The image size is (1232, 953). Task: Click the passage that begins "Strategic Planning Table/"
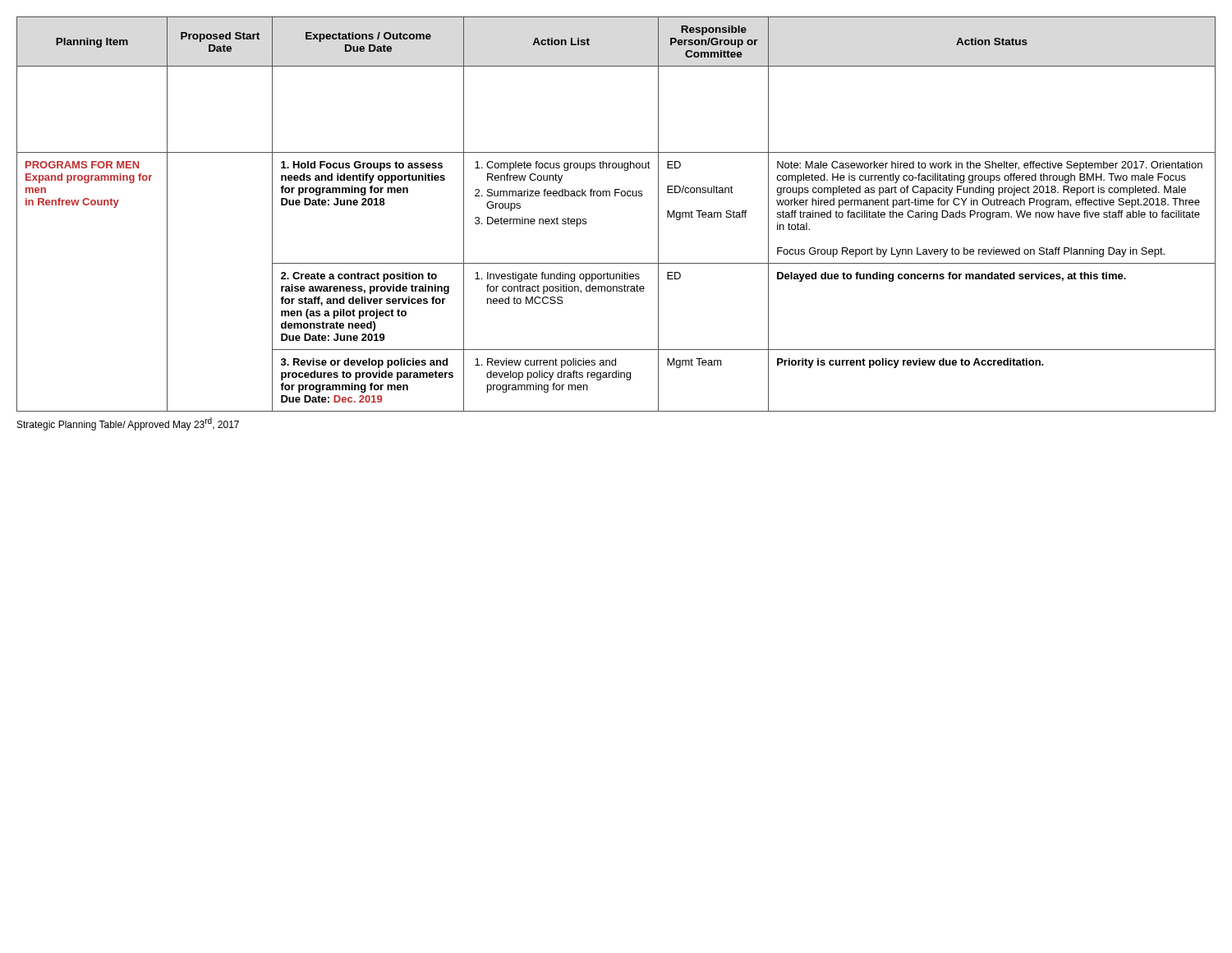coord(128,424)
